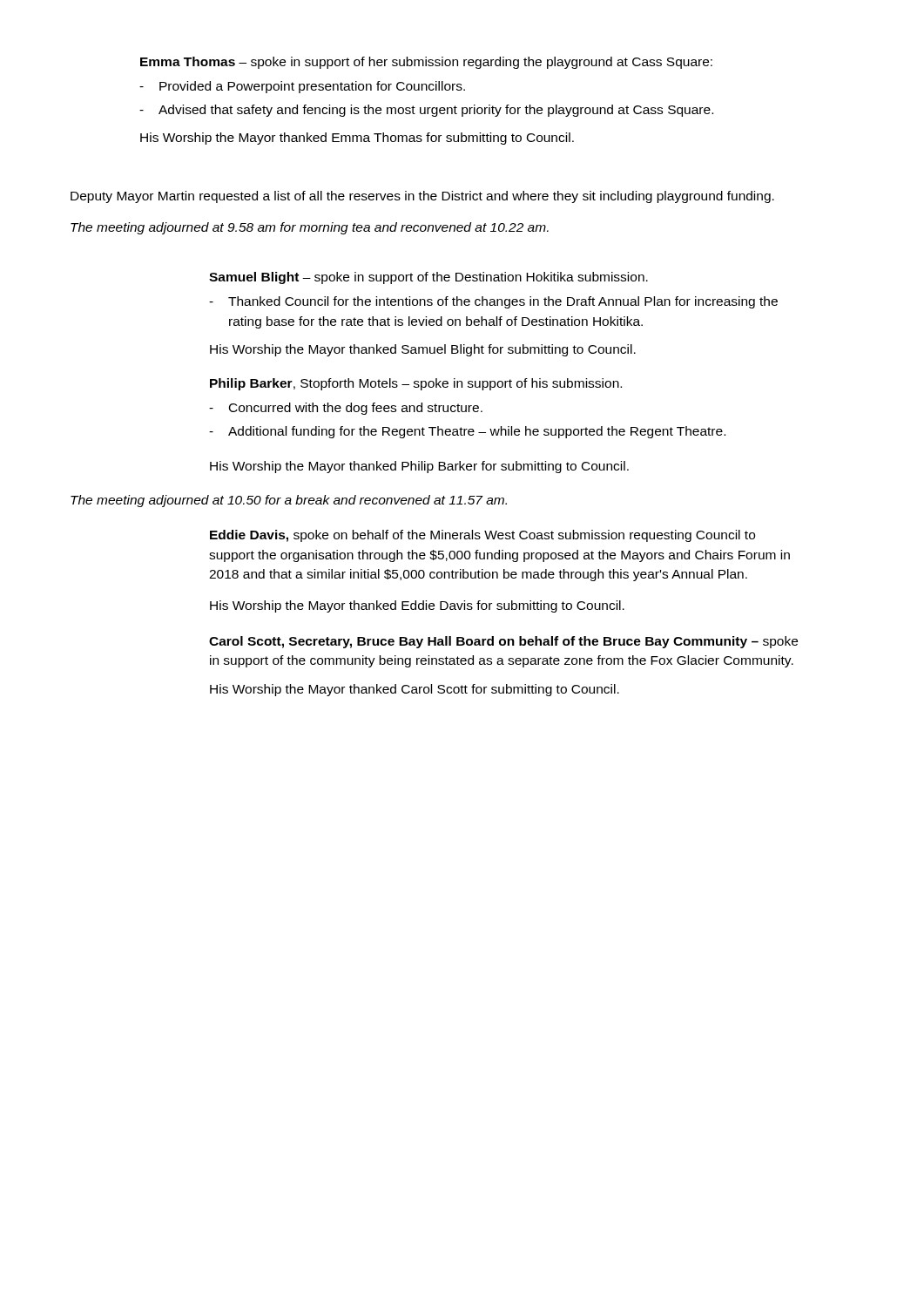Click on the list item with the text "- Concurred with the"
This screenshot has width=924, height=1307.
tap(346, 409)
